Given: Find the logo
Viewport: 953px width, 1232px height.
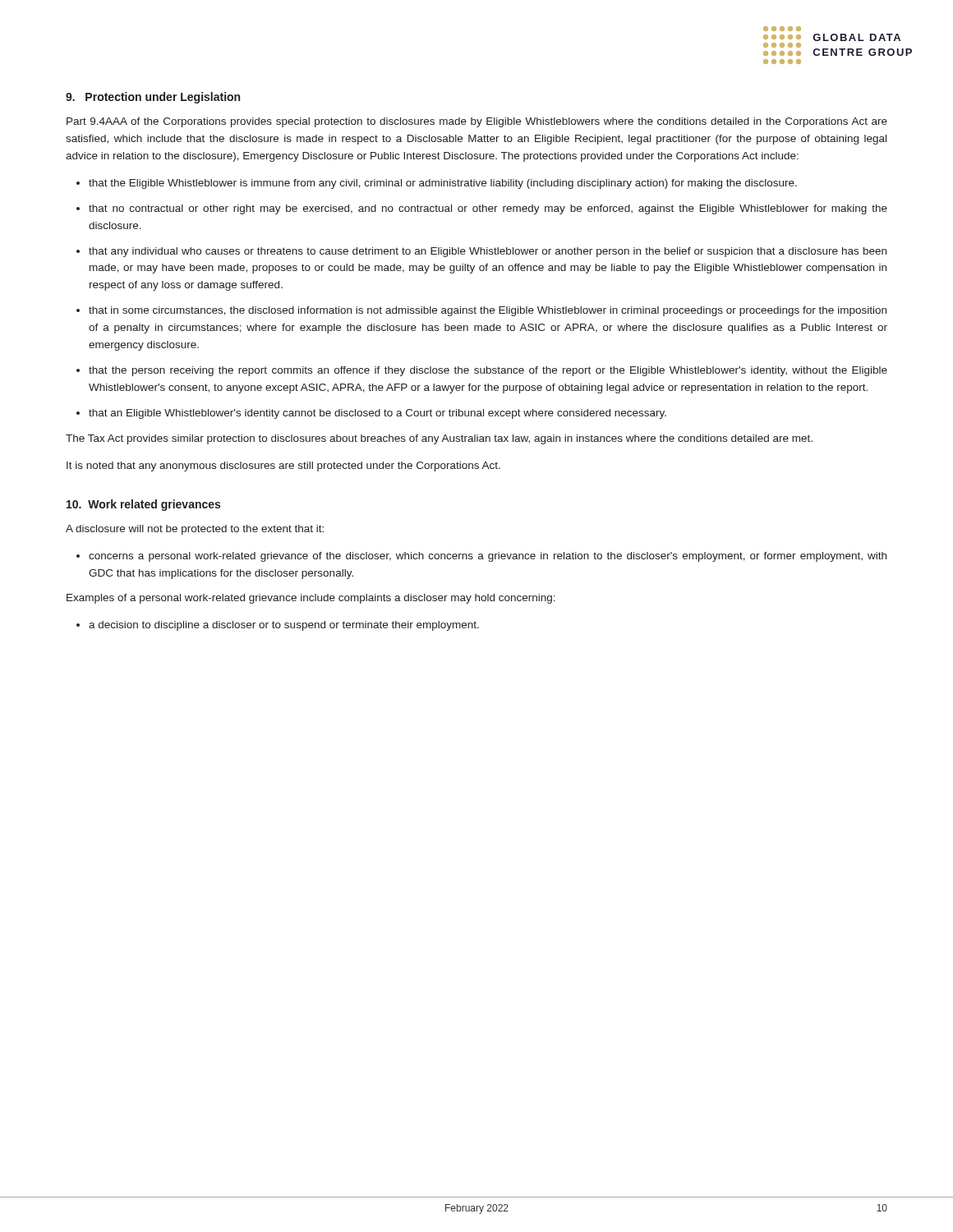Looking at the screenshot, I should click(x=837, y=45).
